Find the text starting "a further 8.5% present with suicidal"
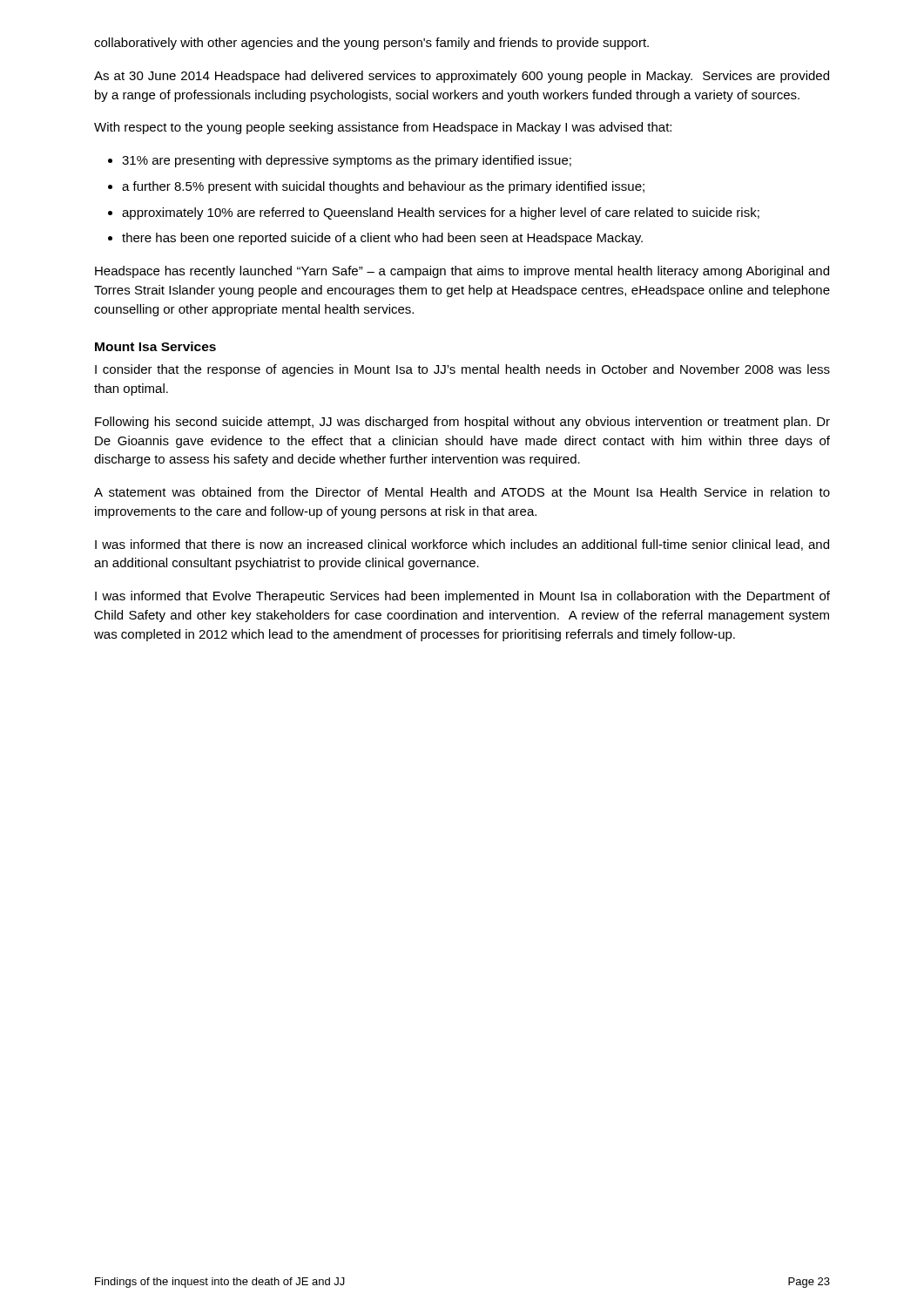The width and height of the screenshot is (924, 1307). 384,186
